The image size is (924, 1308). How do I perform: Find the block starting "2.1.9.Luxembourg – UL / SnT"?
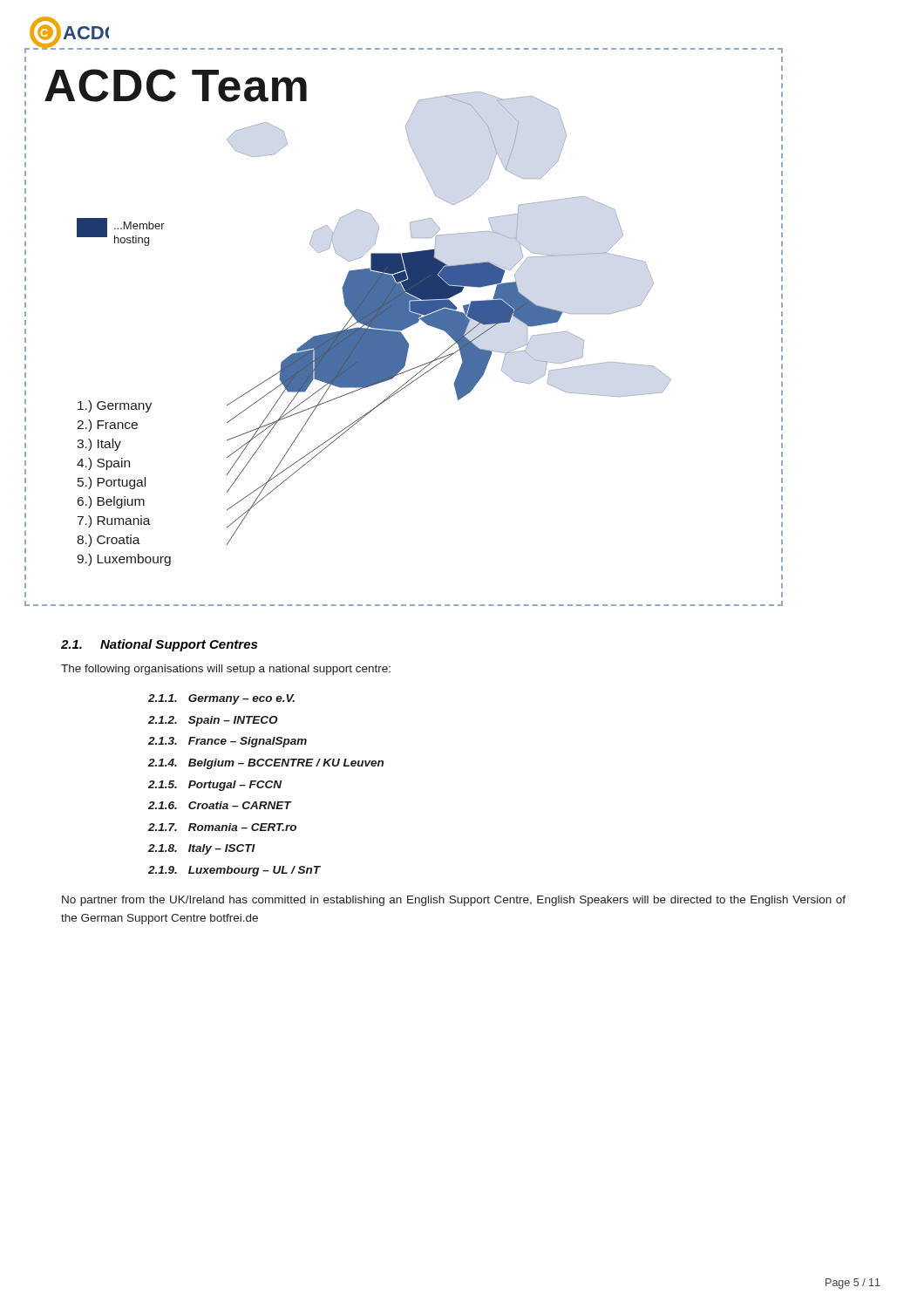click(234, 870)
